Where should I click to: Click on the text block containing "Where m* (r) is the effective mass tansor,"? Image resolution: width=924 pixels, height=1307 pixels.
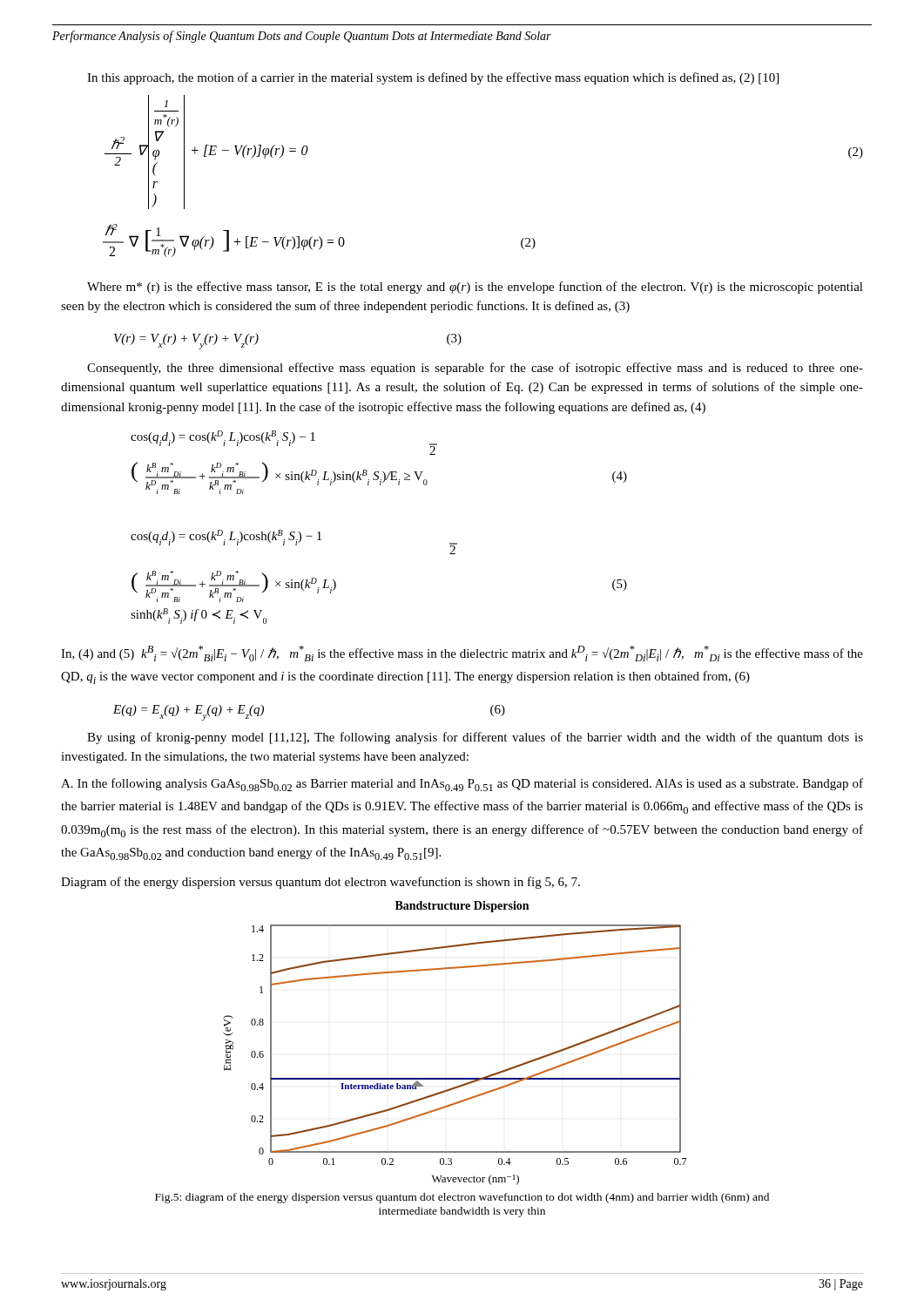[x=462, y=297]
